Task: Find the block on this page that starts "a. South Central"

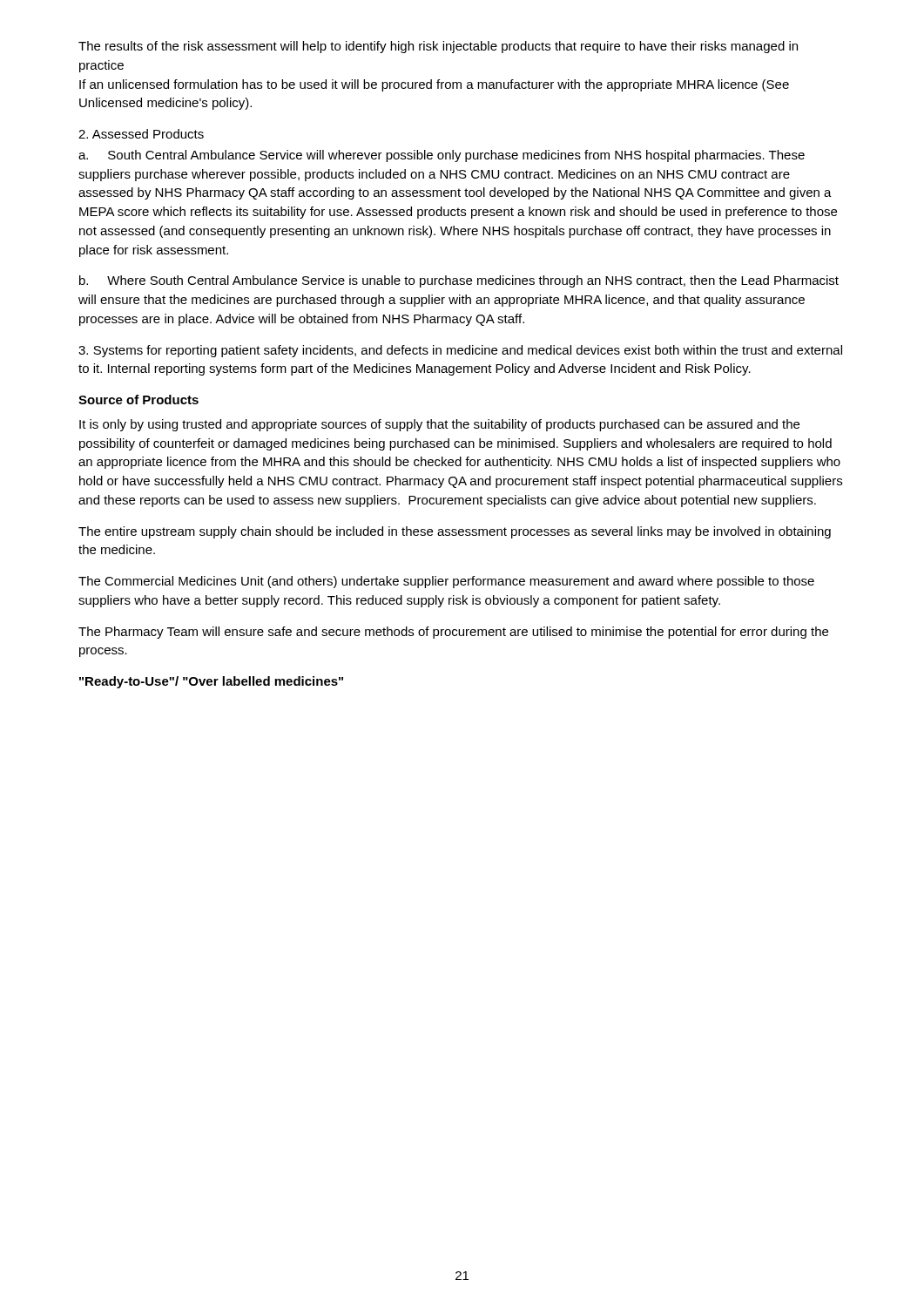Action: pos(458,202)
